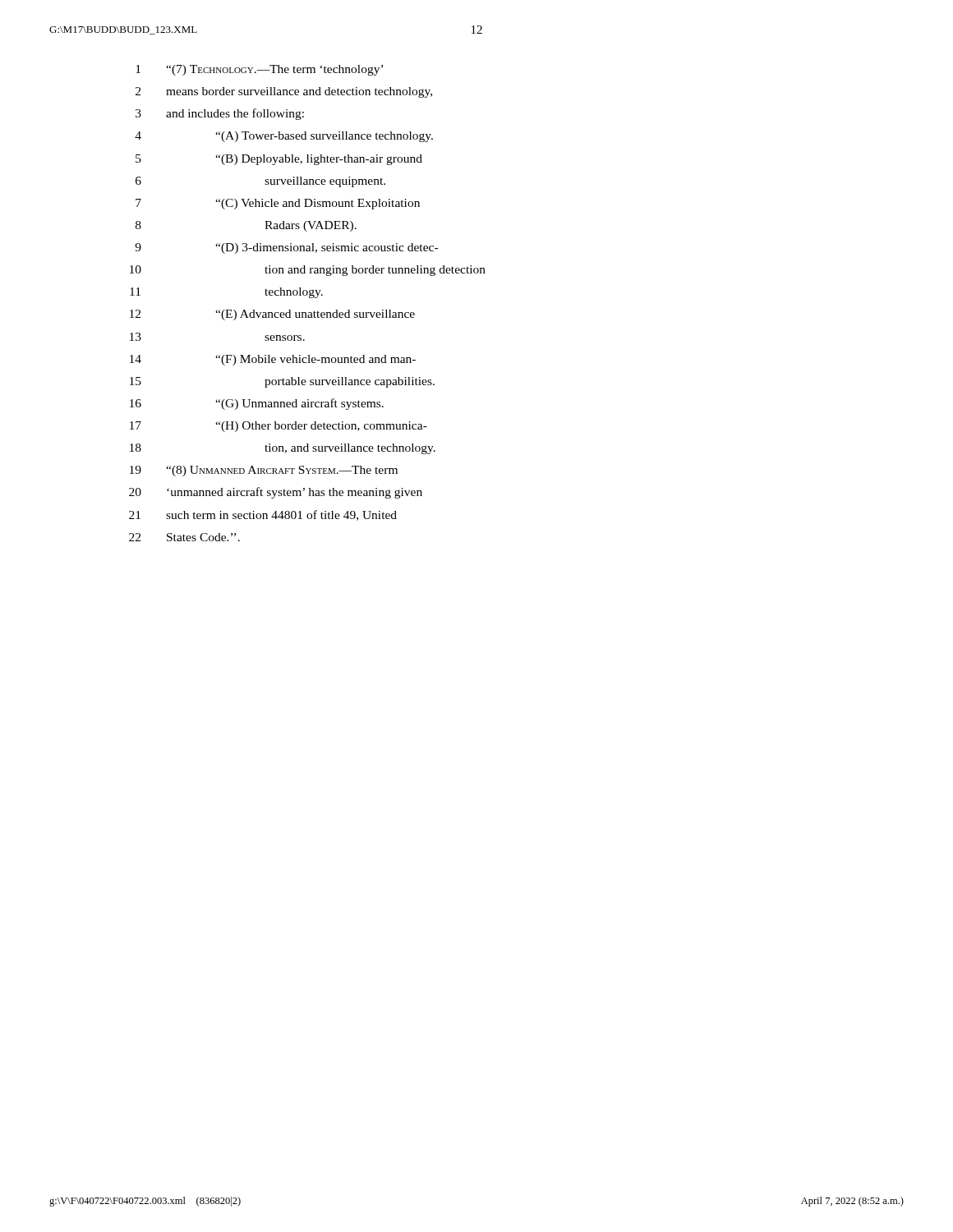Click where it says "1 “(7) Technology.—The term ‘technology’"
Screen dimensions: 1232x953
click(259, 70)
